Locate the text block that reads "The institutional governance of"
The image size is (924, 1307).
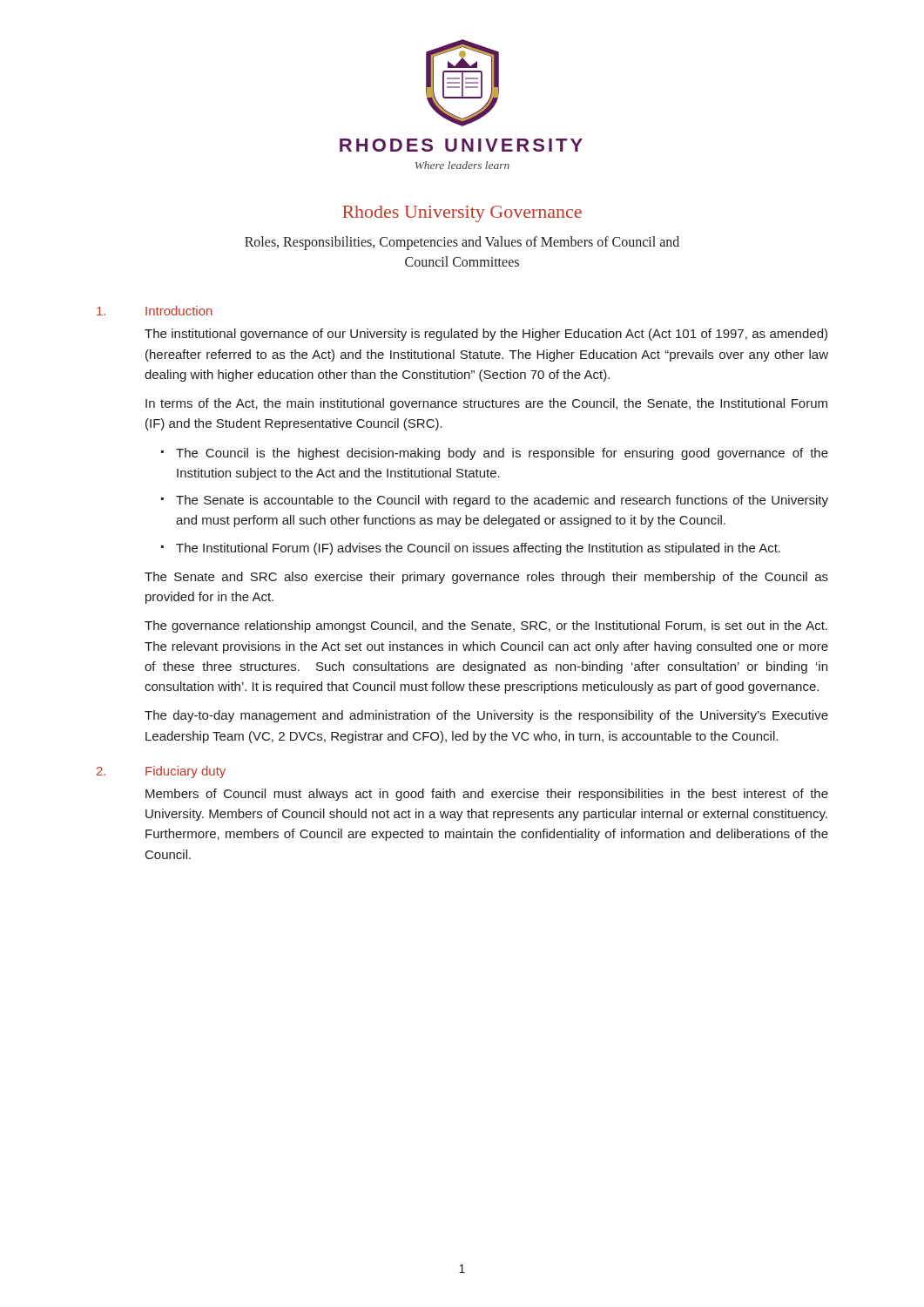486,354
